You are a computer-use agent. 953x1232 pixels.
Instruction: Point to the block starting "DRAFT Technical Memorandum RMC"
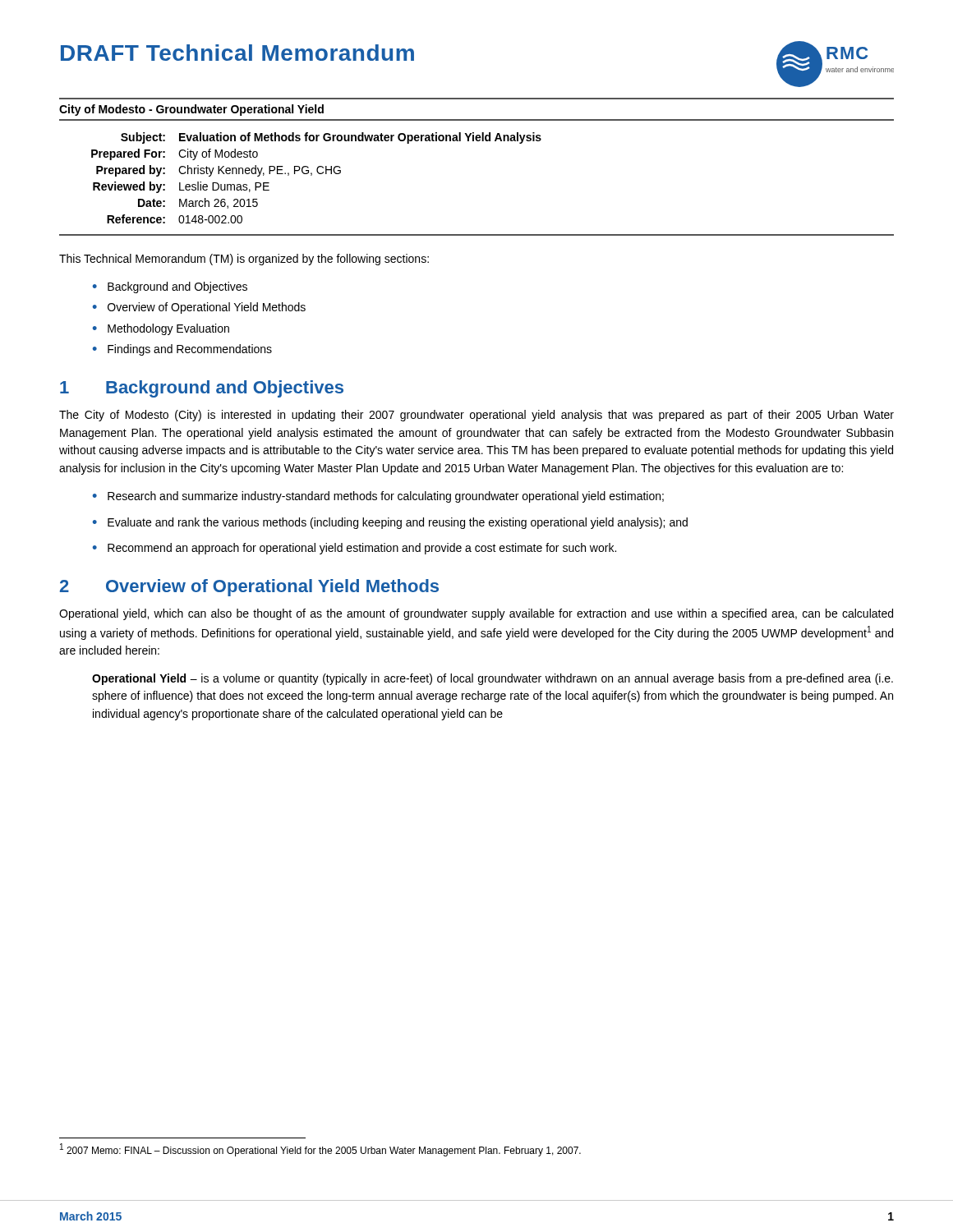tap(240, 60)
